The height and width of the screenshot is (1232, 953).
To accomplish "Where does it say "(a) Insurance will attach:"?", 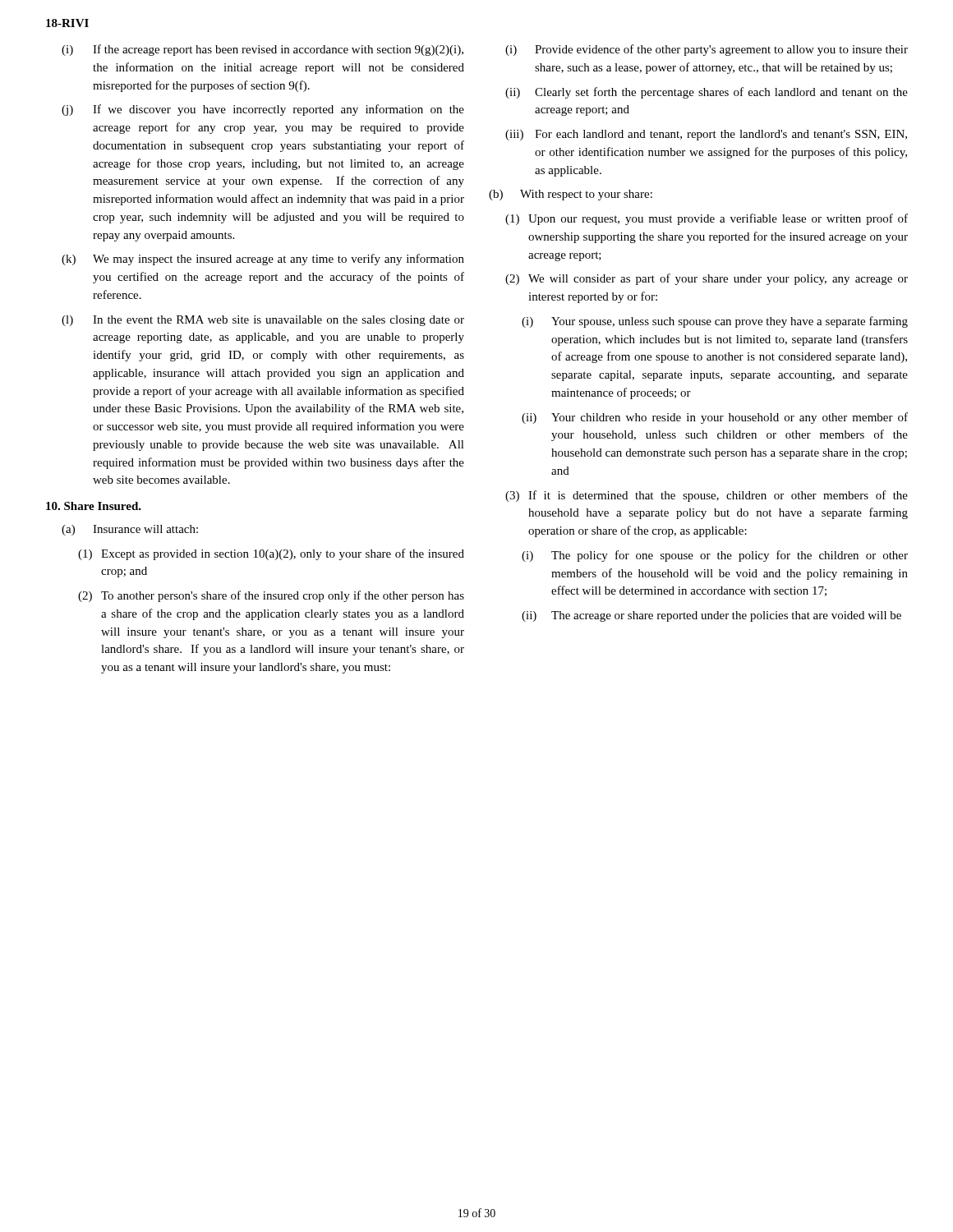I will [130, 530].
